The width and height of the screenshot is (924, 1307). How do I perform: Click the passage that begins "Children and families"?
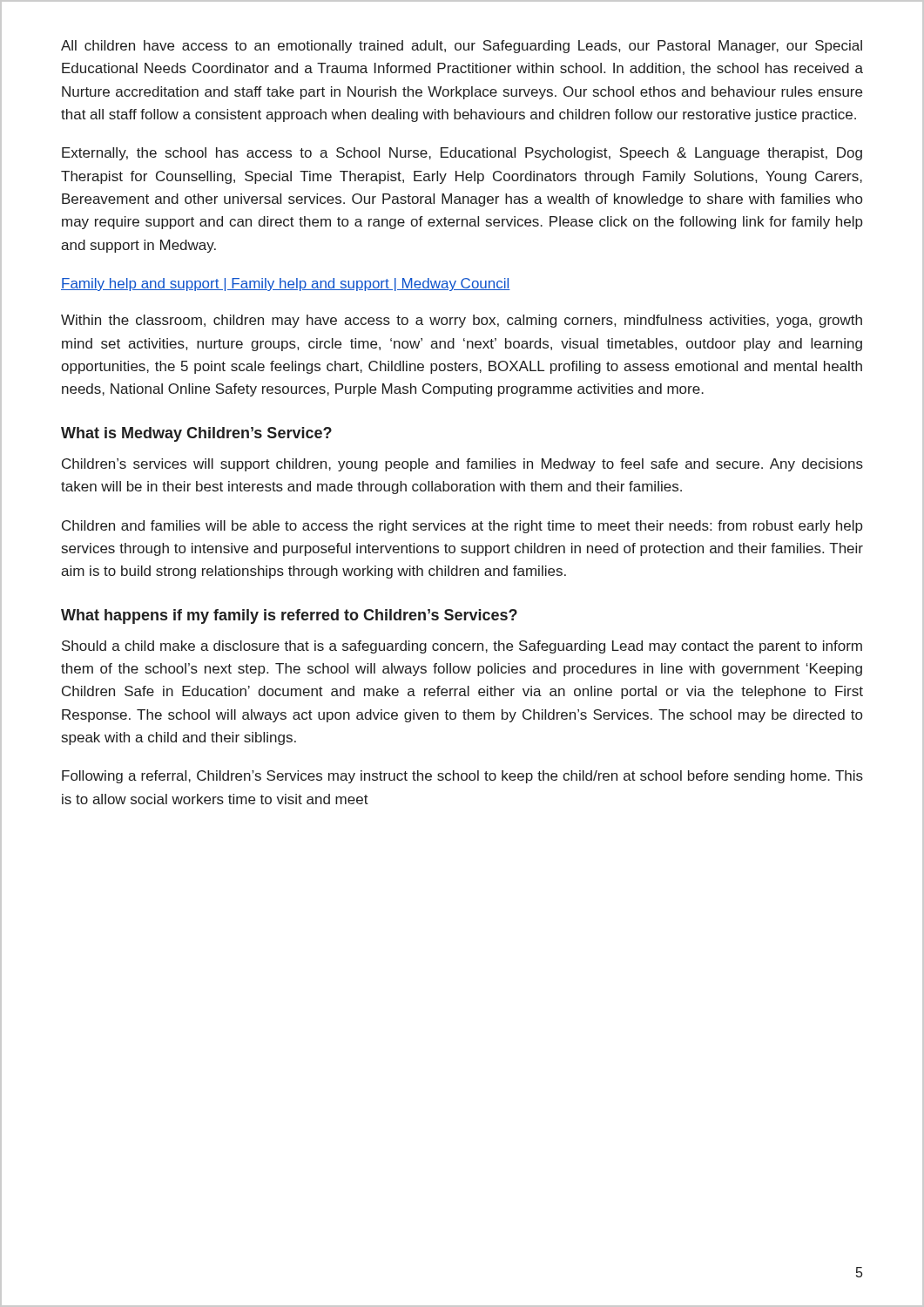[x=462, y=548]
